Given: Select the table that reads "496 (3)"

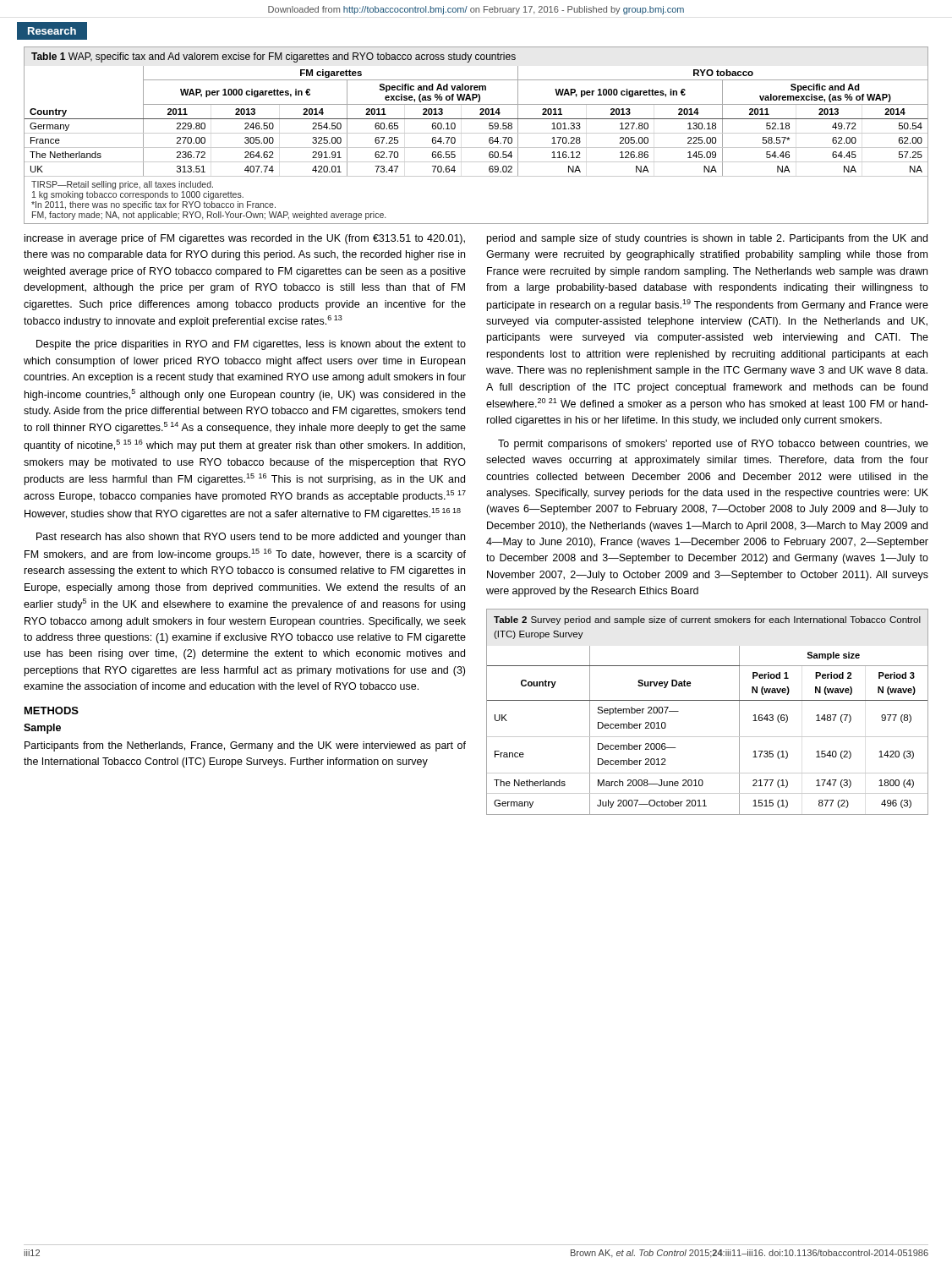Looking at the screenshot, I should 707,712.
